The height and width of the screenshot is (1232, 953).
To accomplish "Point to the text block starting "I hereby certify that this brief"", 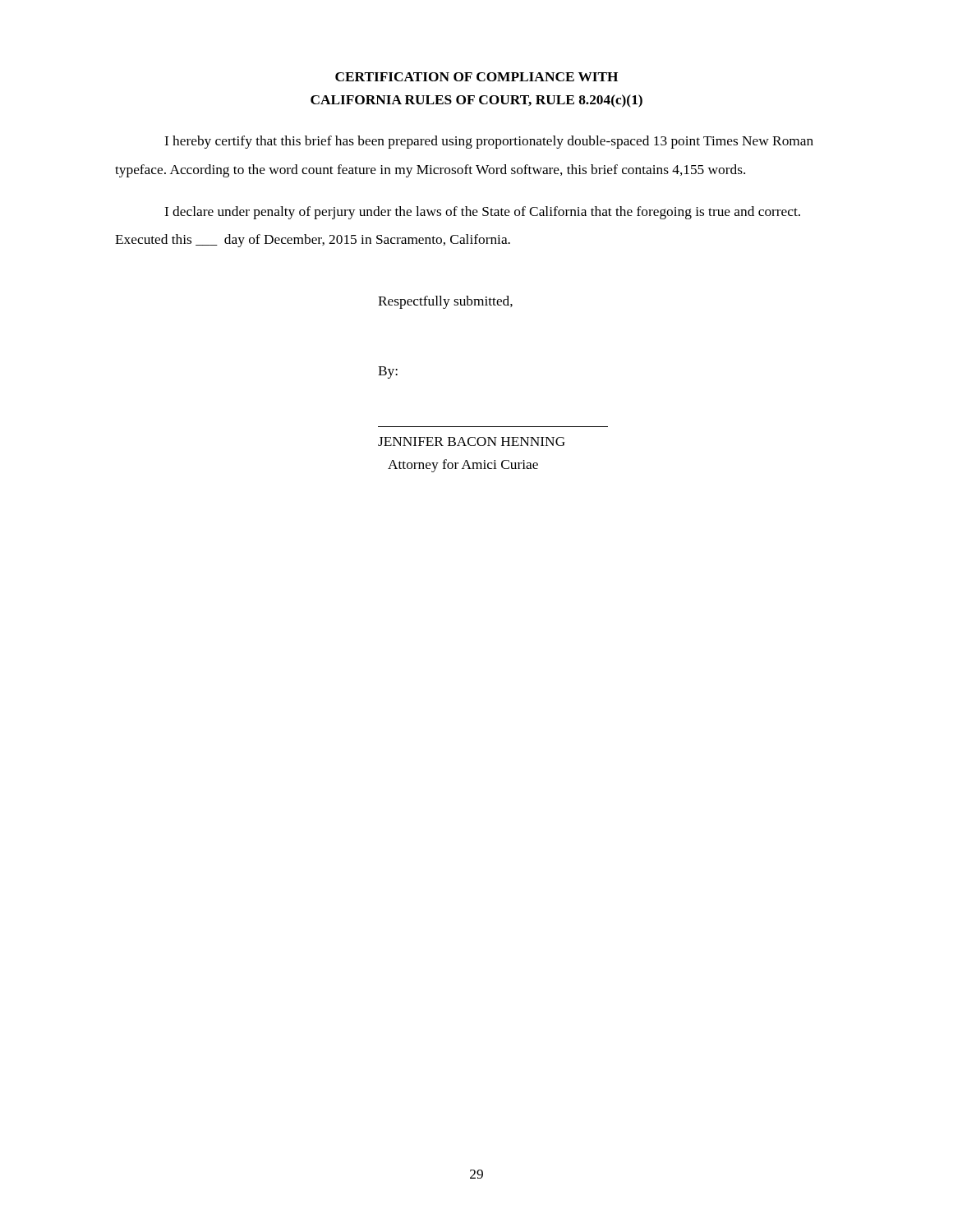I will [x=476, y=156].
